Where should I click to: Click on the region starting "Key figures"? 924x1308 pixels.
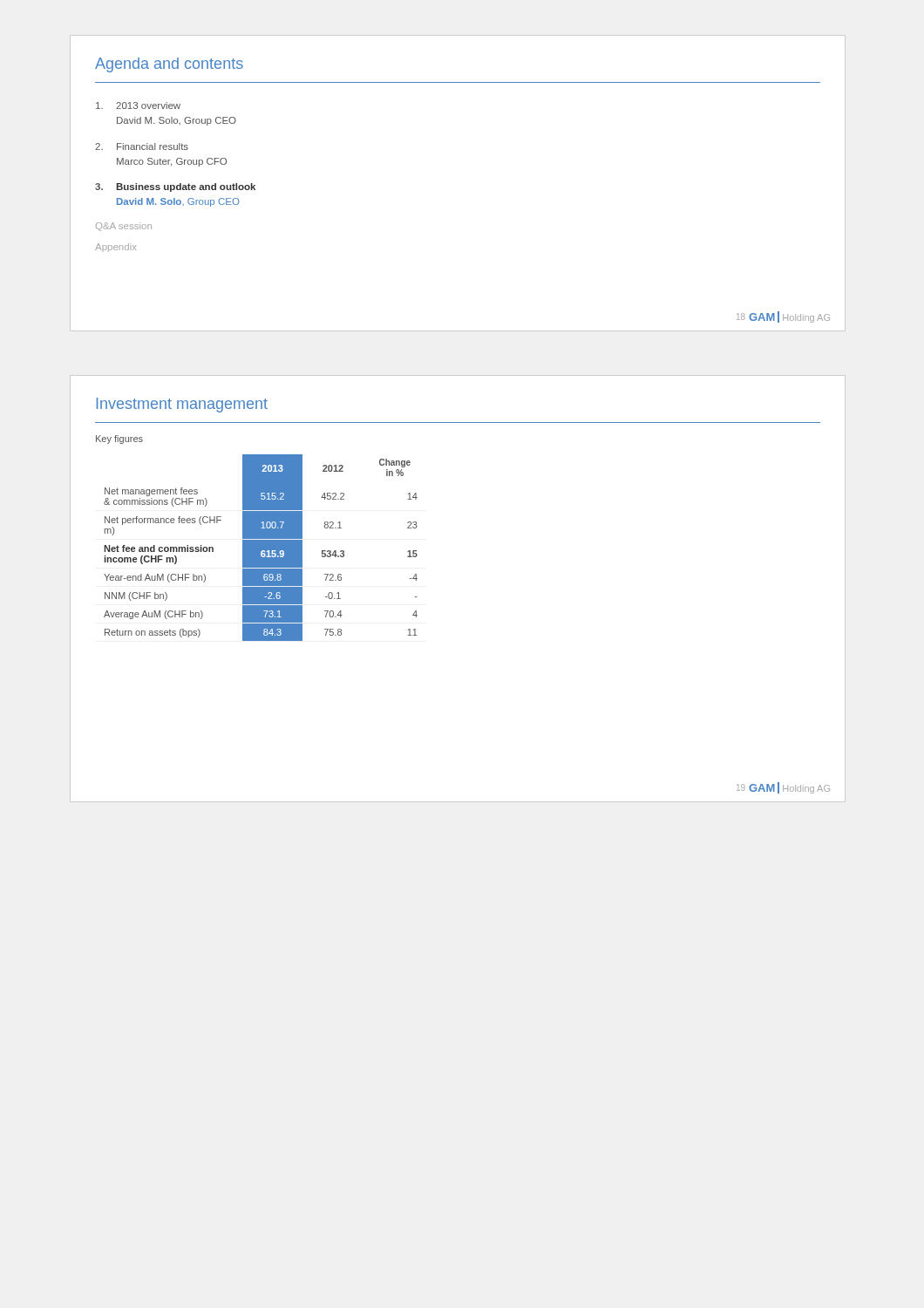tap(119, 439)
